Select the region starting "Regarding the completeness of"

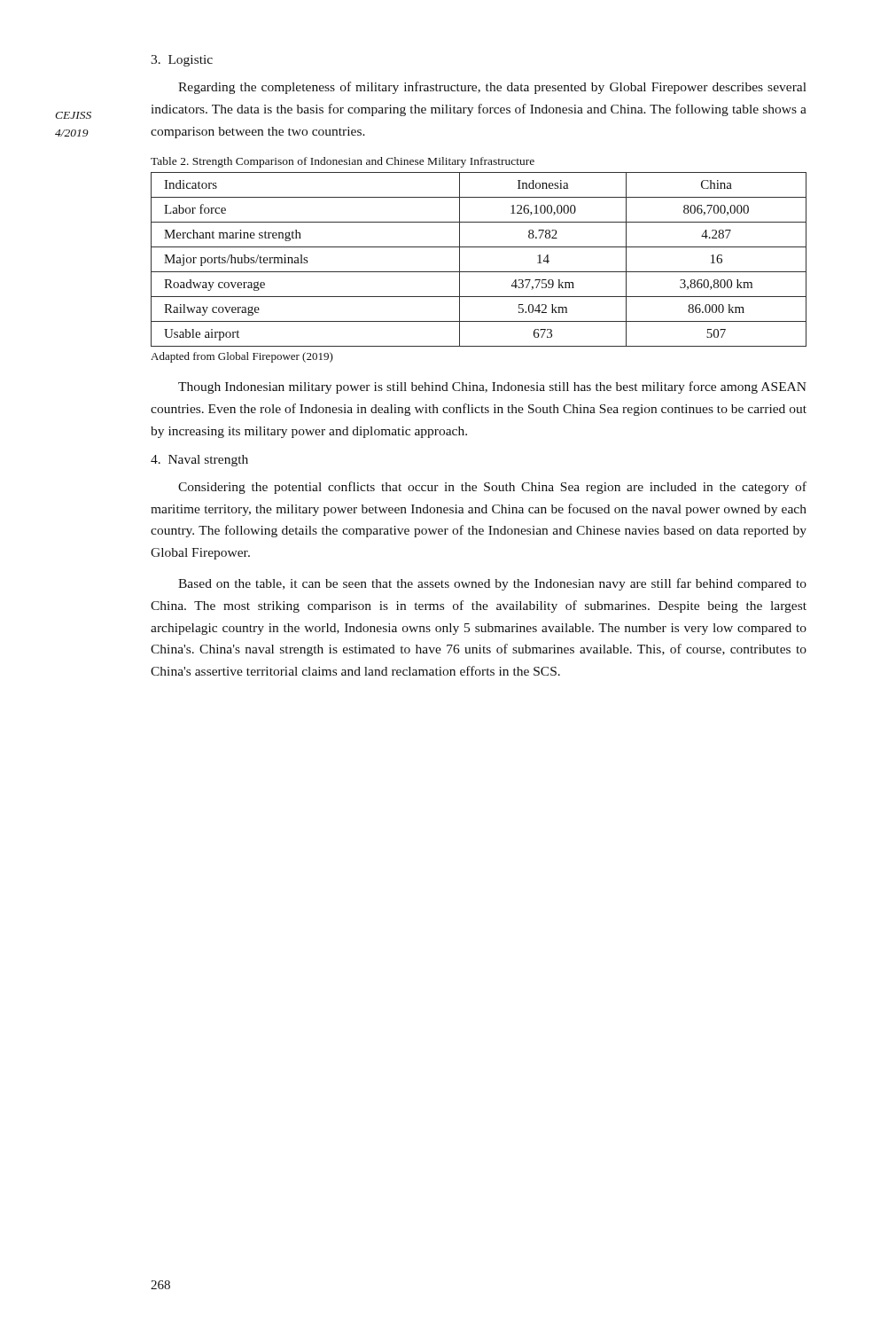coord(479,108)
